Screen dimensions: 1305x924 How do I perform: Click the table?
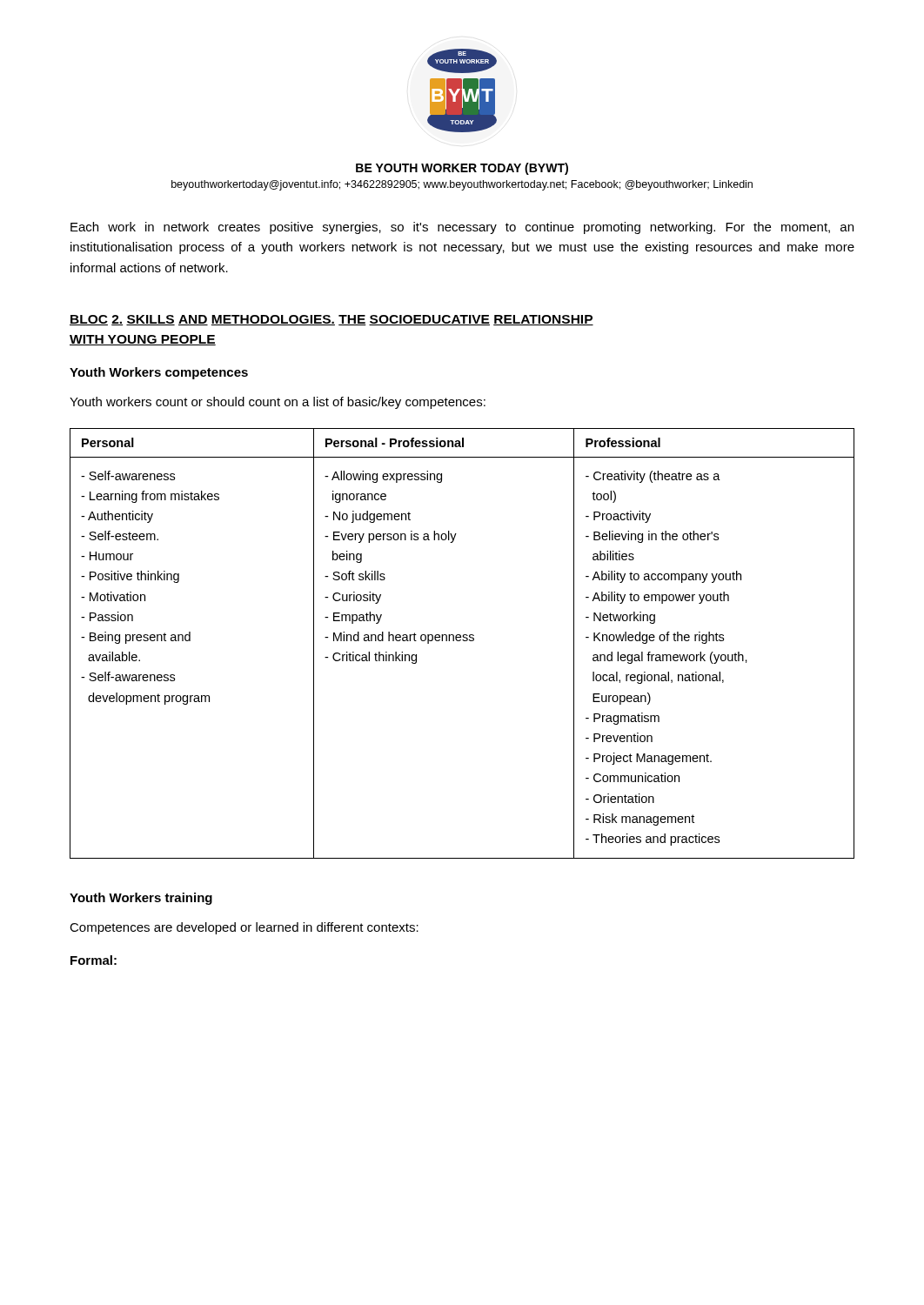point(462,643)
